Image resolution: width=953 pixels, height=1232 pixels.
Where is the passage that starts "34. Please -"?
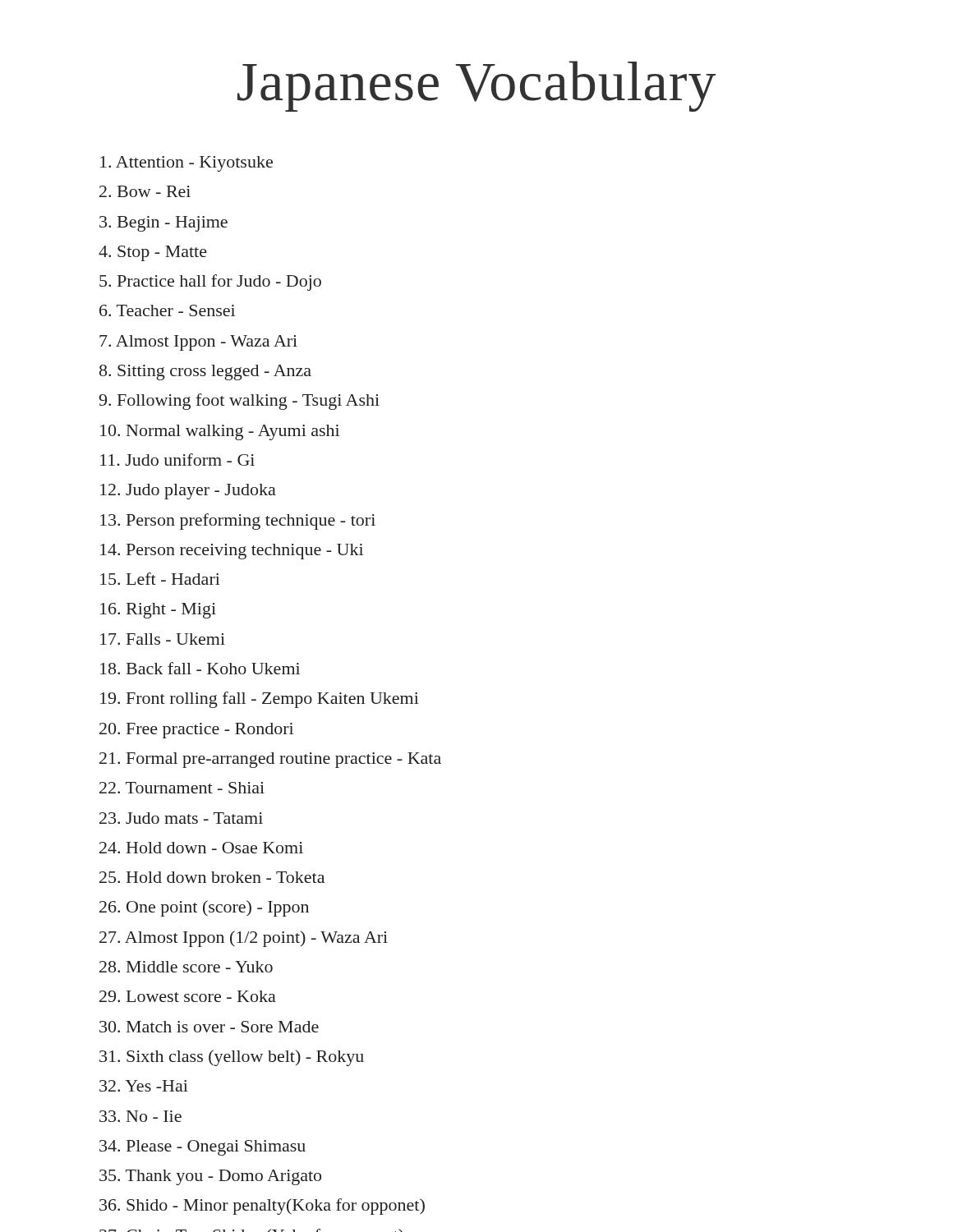[x=202, y=1145]
